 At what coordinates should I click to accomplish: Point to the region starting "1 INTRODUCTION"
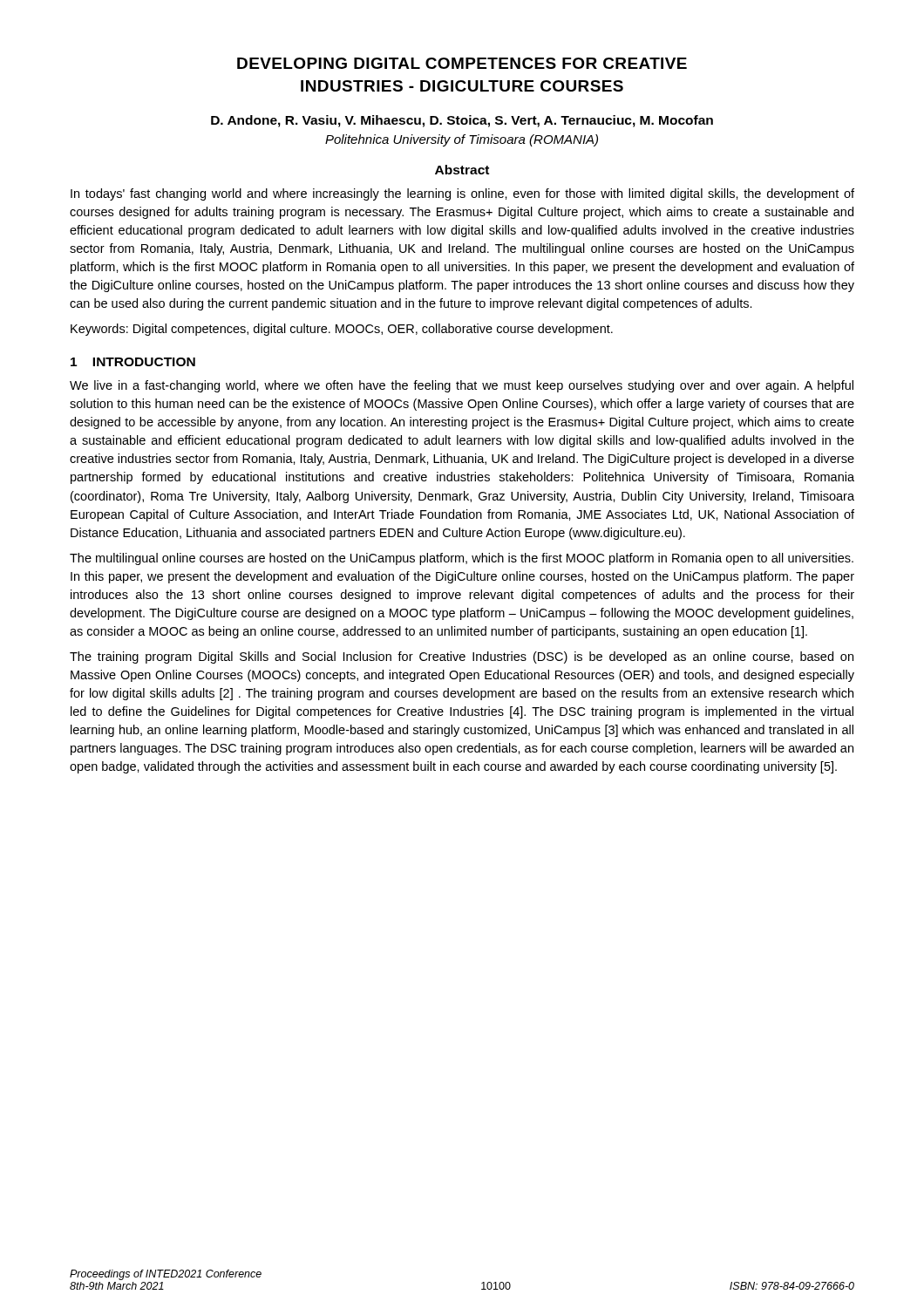(133, 362)
